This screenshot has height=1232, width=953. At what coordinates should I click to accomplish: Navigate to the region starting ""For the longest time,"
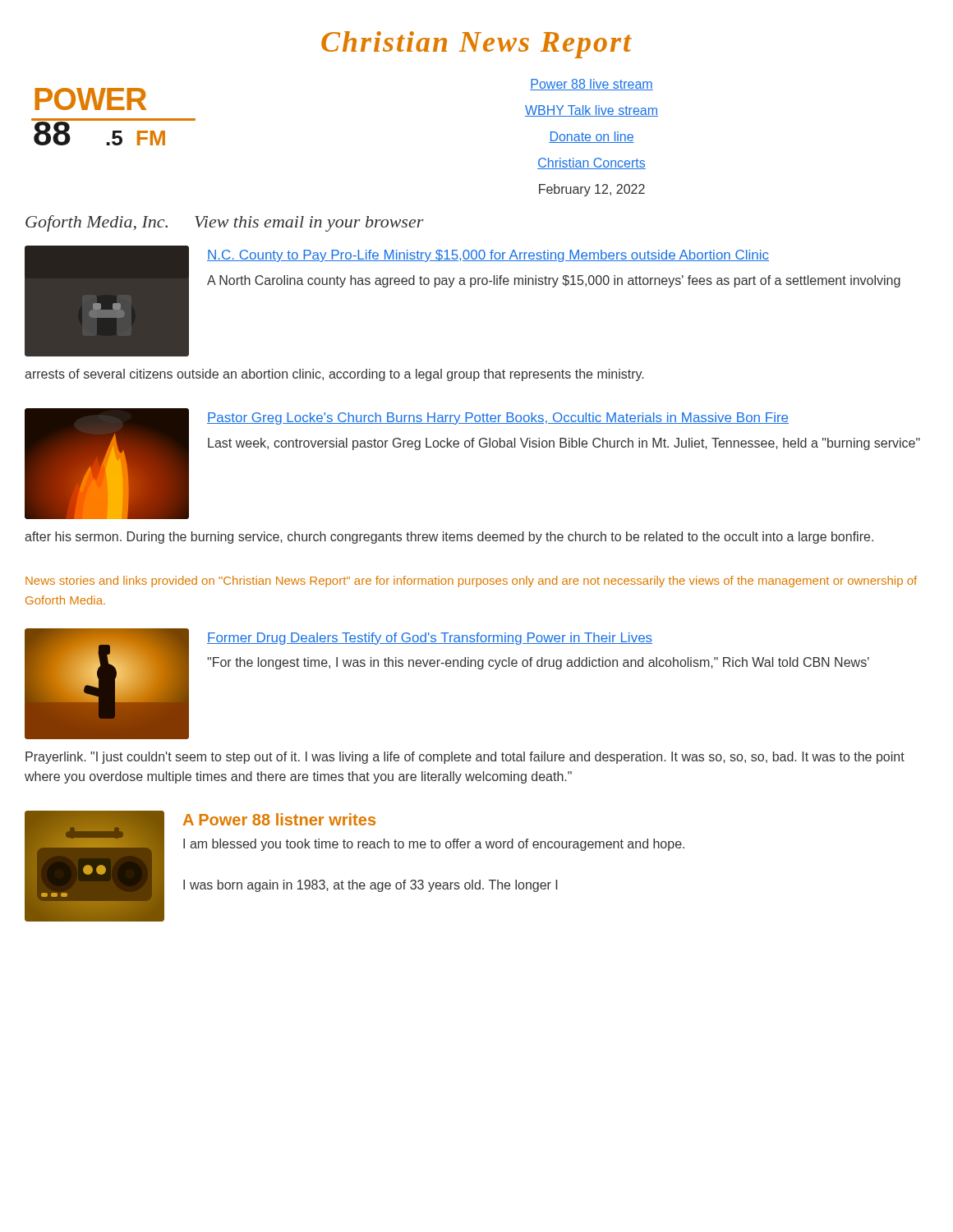point(538,663)
